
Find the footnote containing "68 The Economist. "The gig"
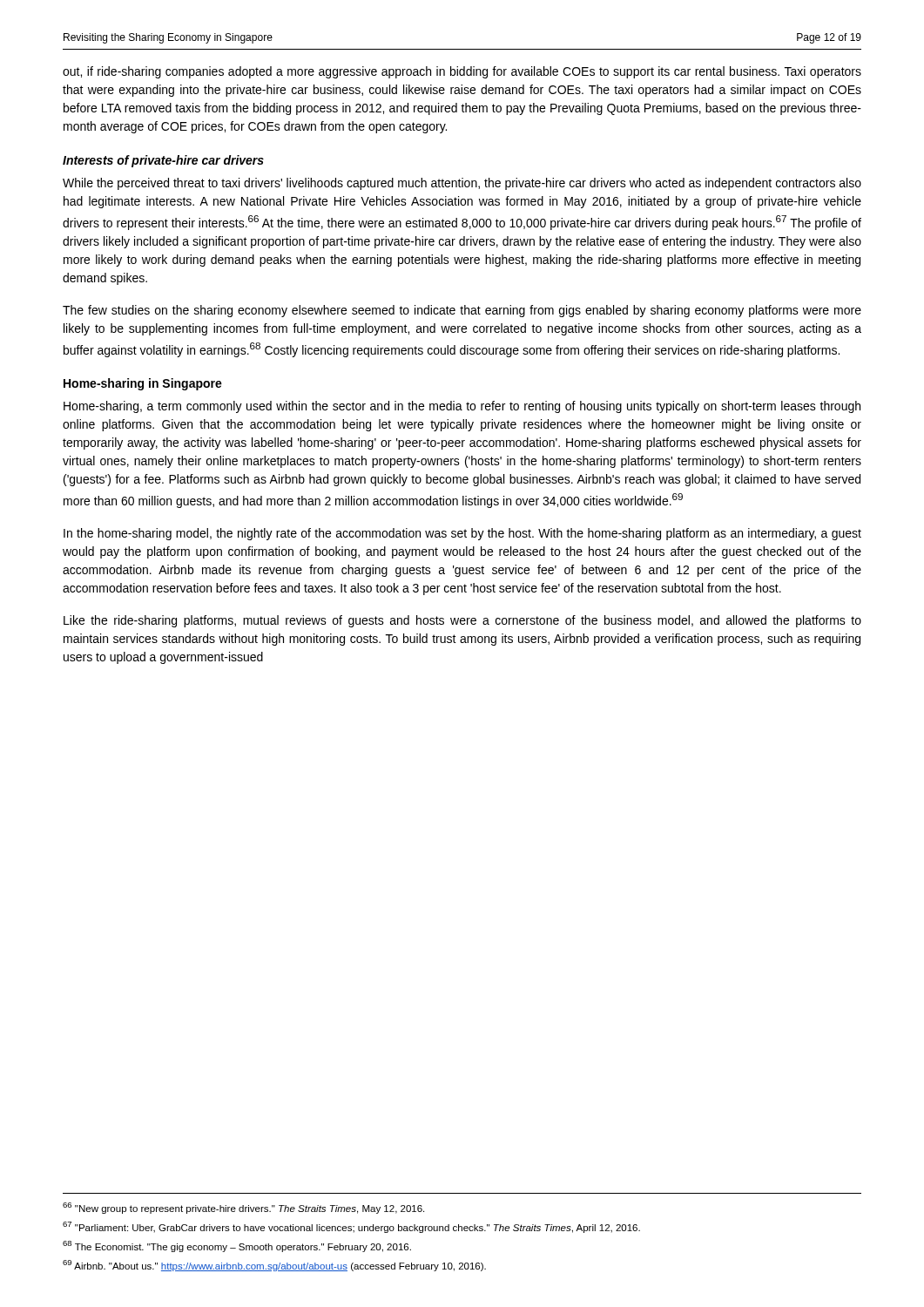point(237,1245)
